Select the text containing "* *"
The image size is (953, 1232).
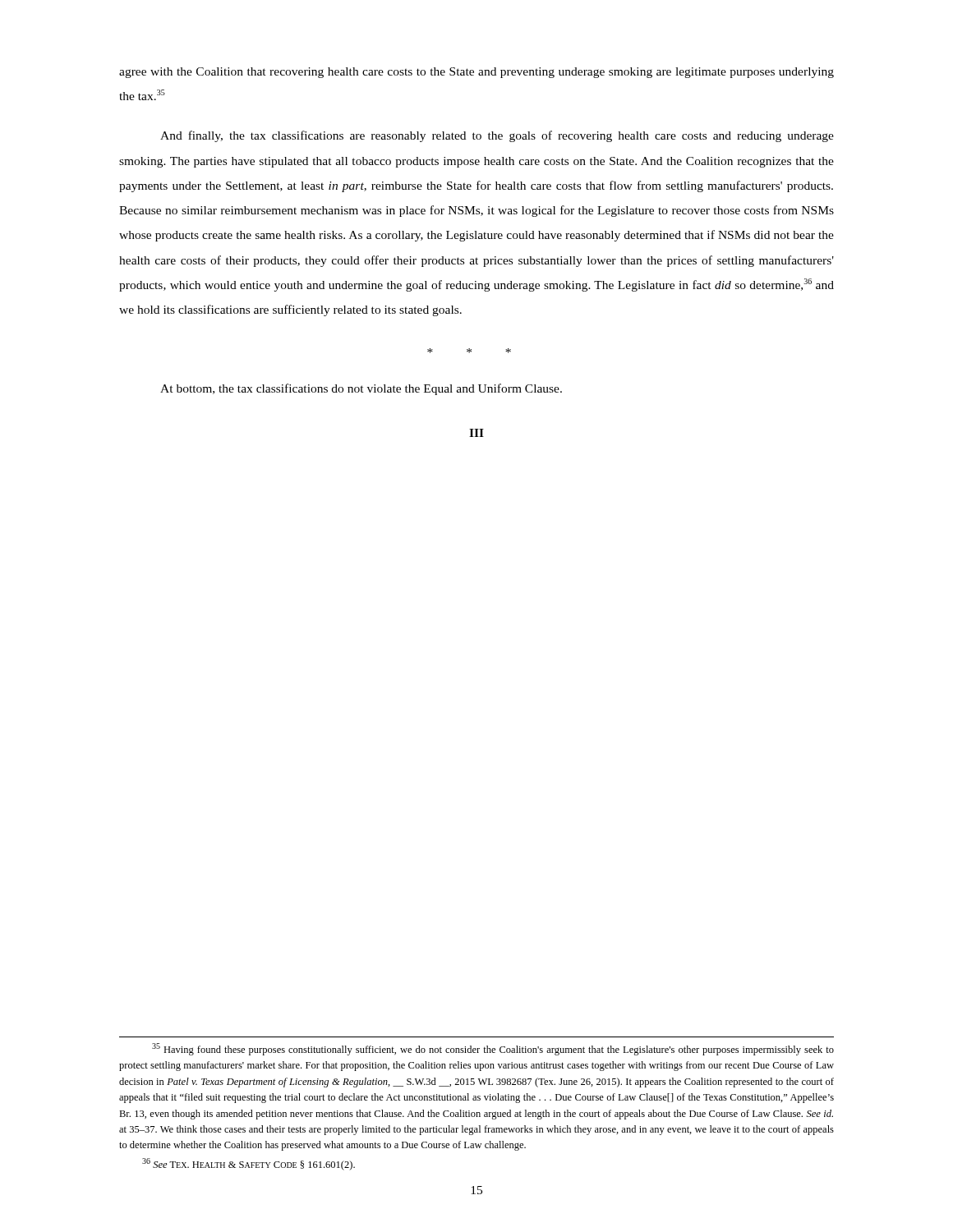[x=476, y=352]
